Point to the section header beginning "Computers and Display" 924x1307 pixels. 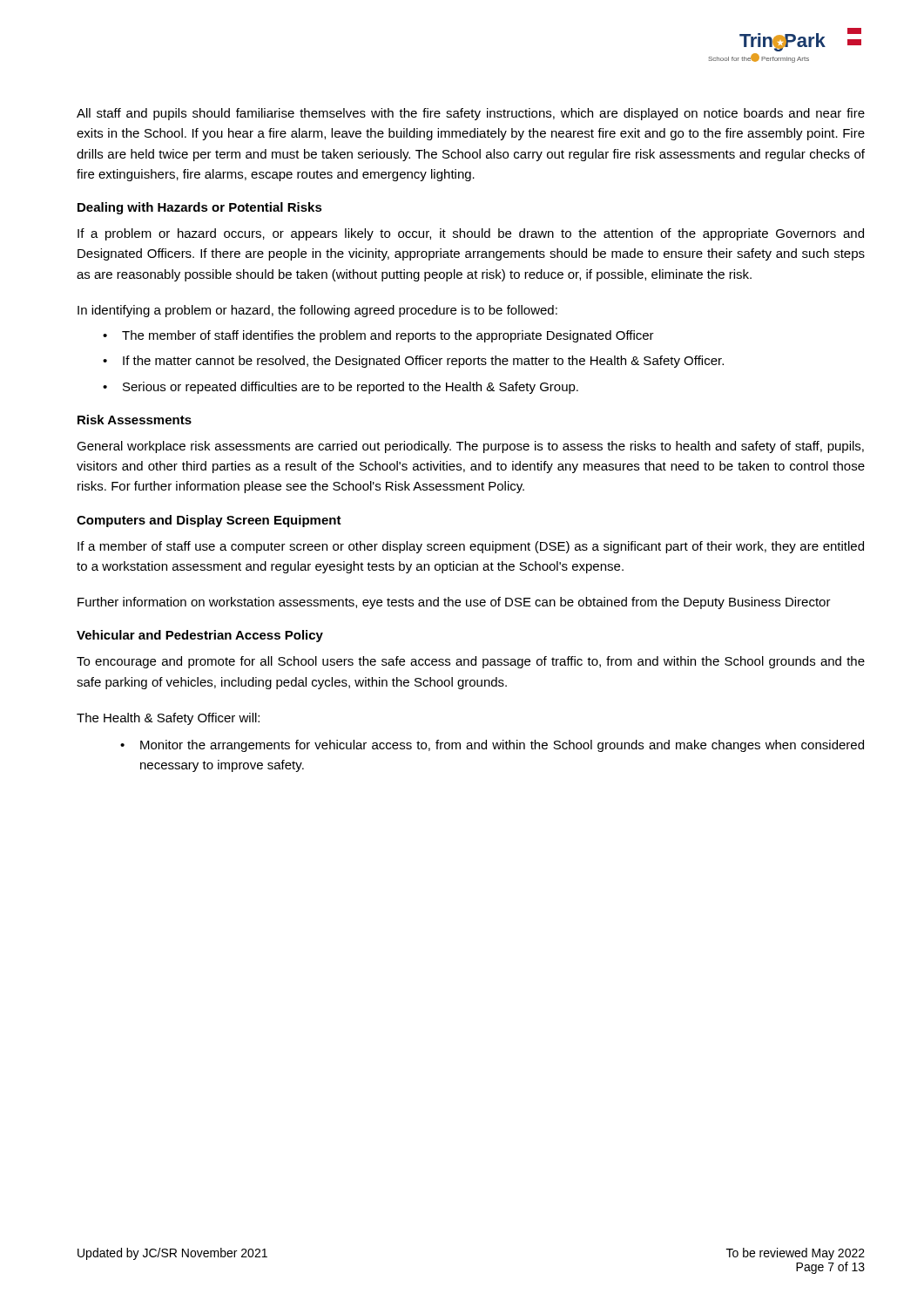click(209, 519)
